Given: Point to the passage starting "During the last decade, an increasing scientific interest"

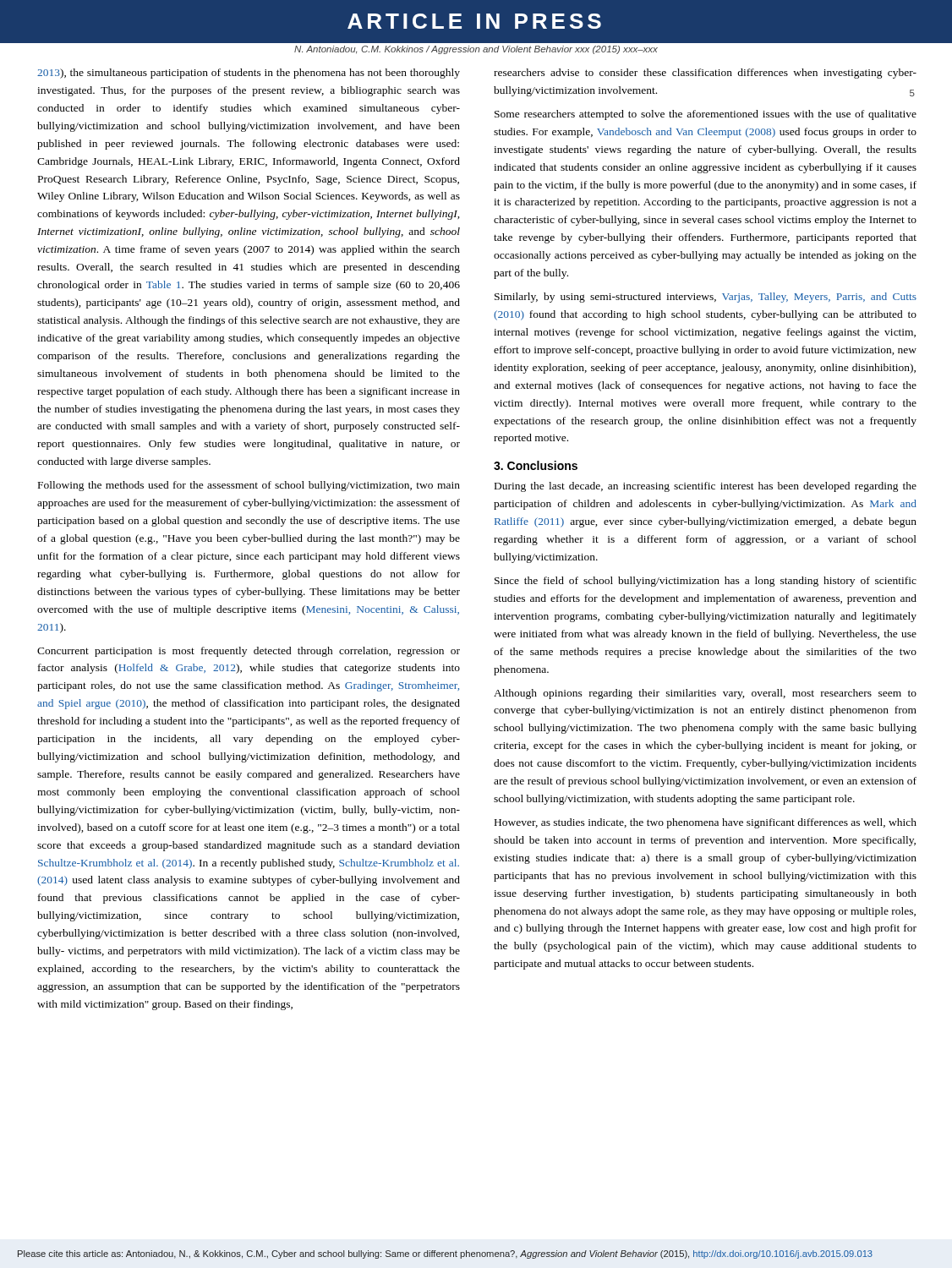Looking at the screenshot, I should point(705,522).
